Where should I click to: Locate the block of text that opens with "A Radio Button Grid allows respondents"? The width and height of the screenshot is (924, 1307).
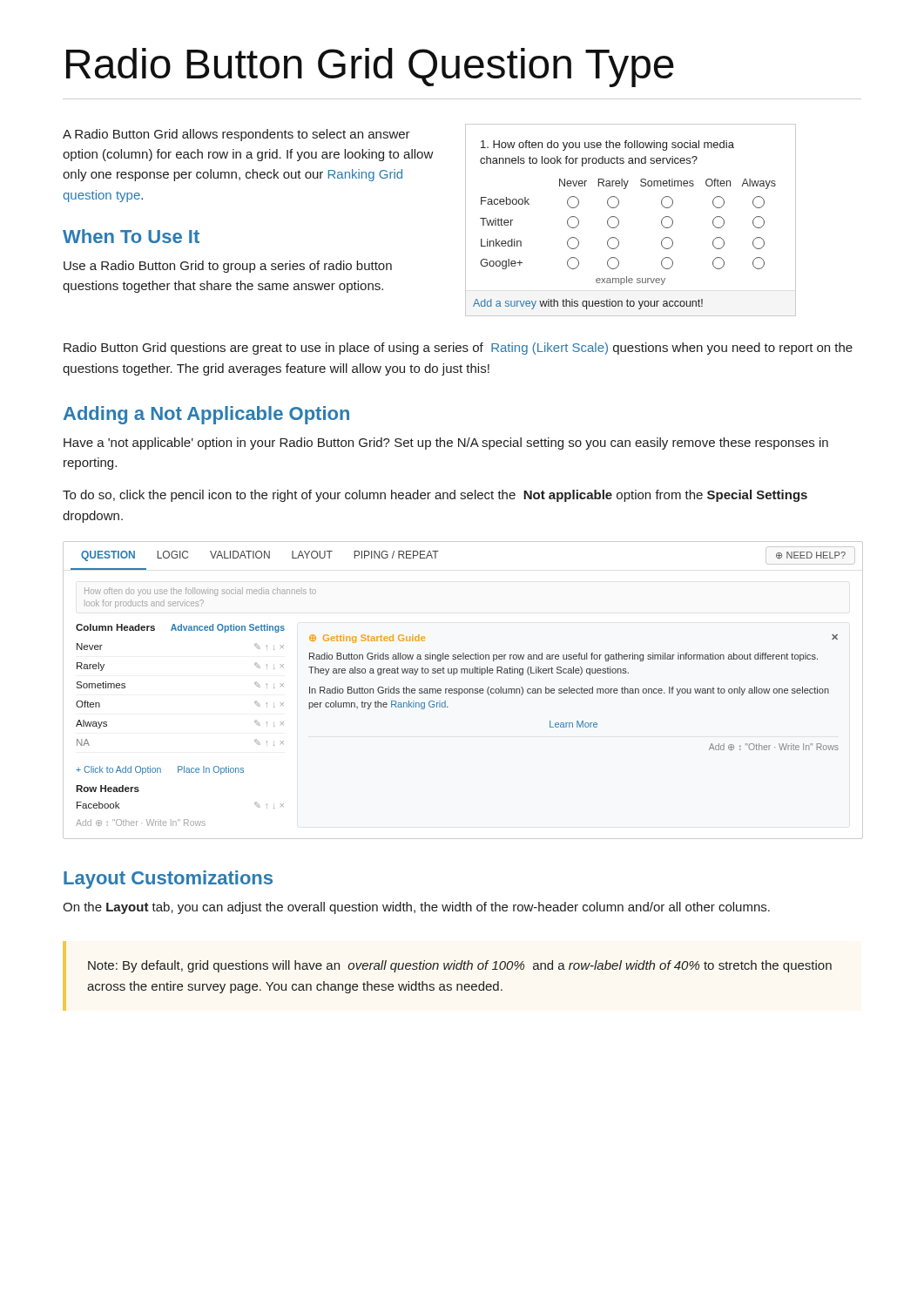pyautogui.click(x=250, y=164)
